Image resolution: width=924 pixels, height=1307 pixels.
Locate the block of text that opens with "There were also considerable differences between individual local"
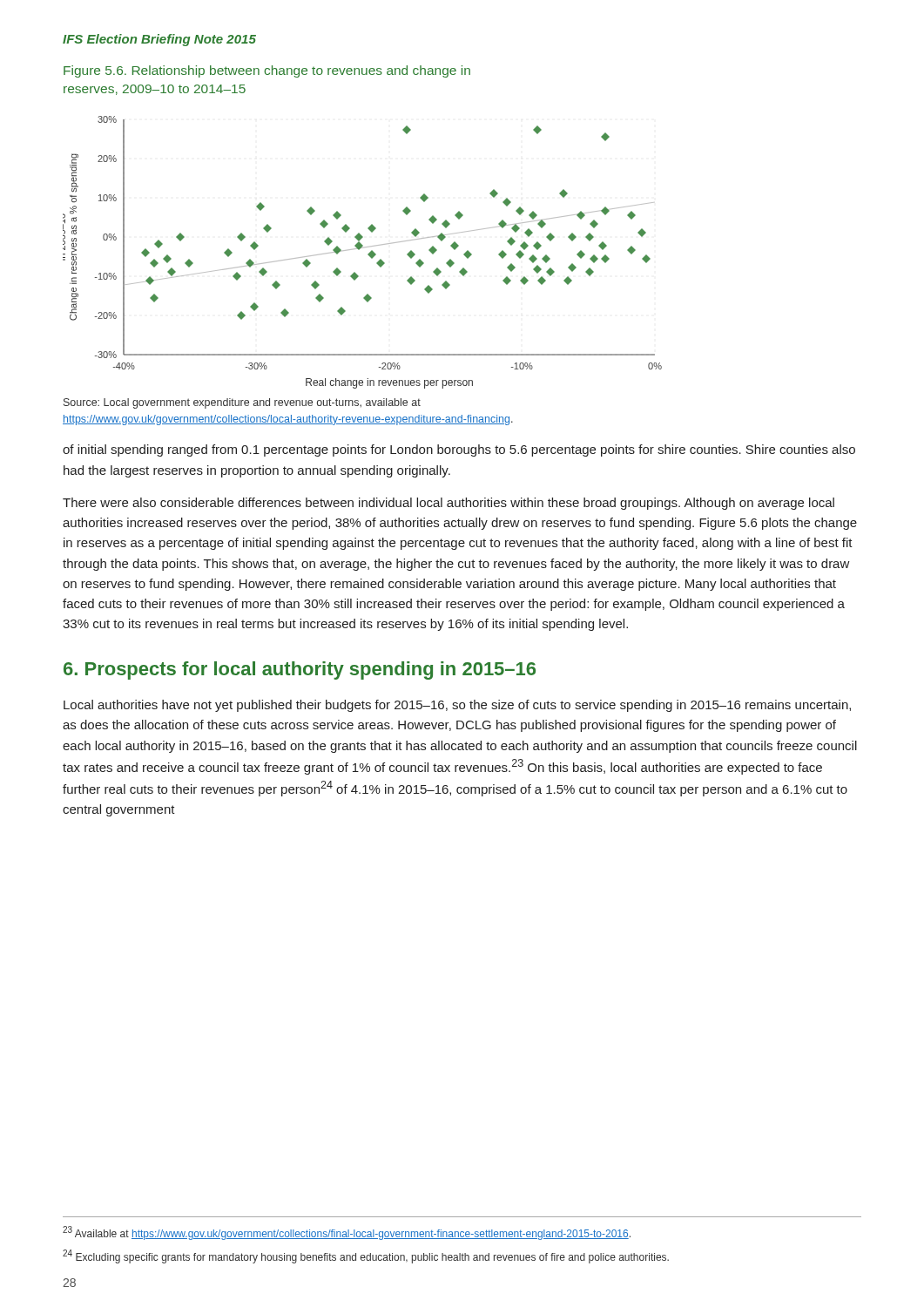point(460,563)
